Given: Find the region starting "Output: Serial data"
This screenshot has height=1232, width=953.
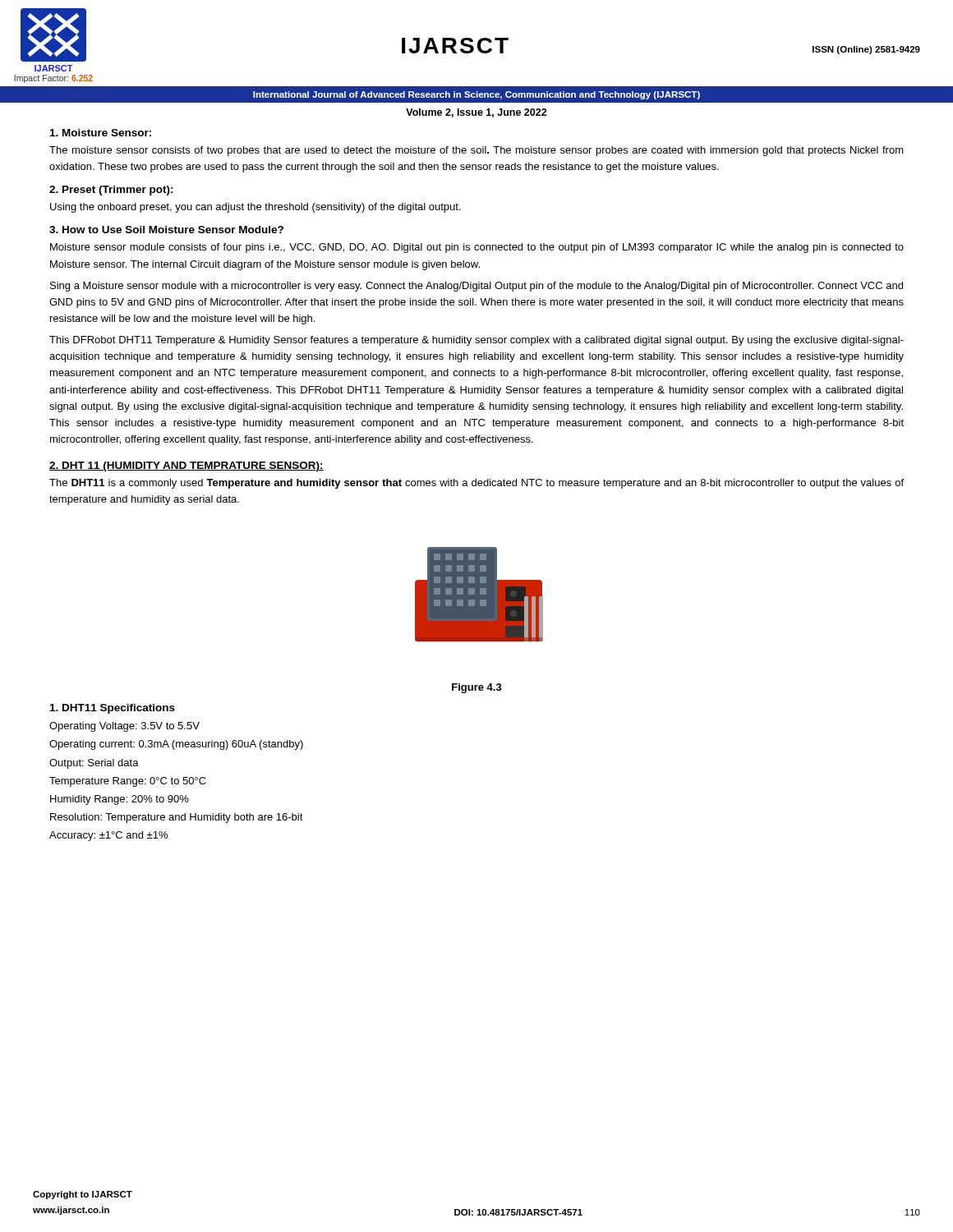Looking at the screenshot, I should tap(94, 762).
